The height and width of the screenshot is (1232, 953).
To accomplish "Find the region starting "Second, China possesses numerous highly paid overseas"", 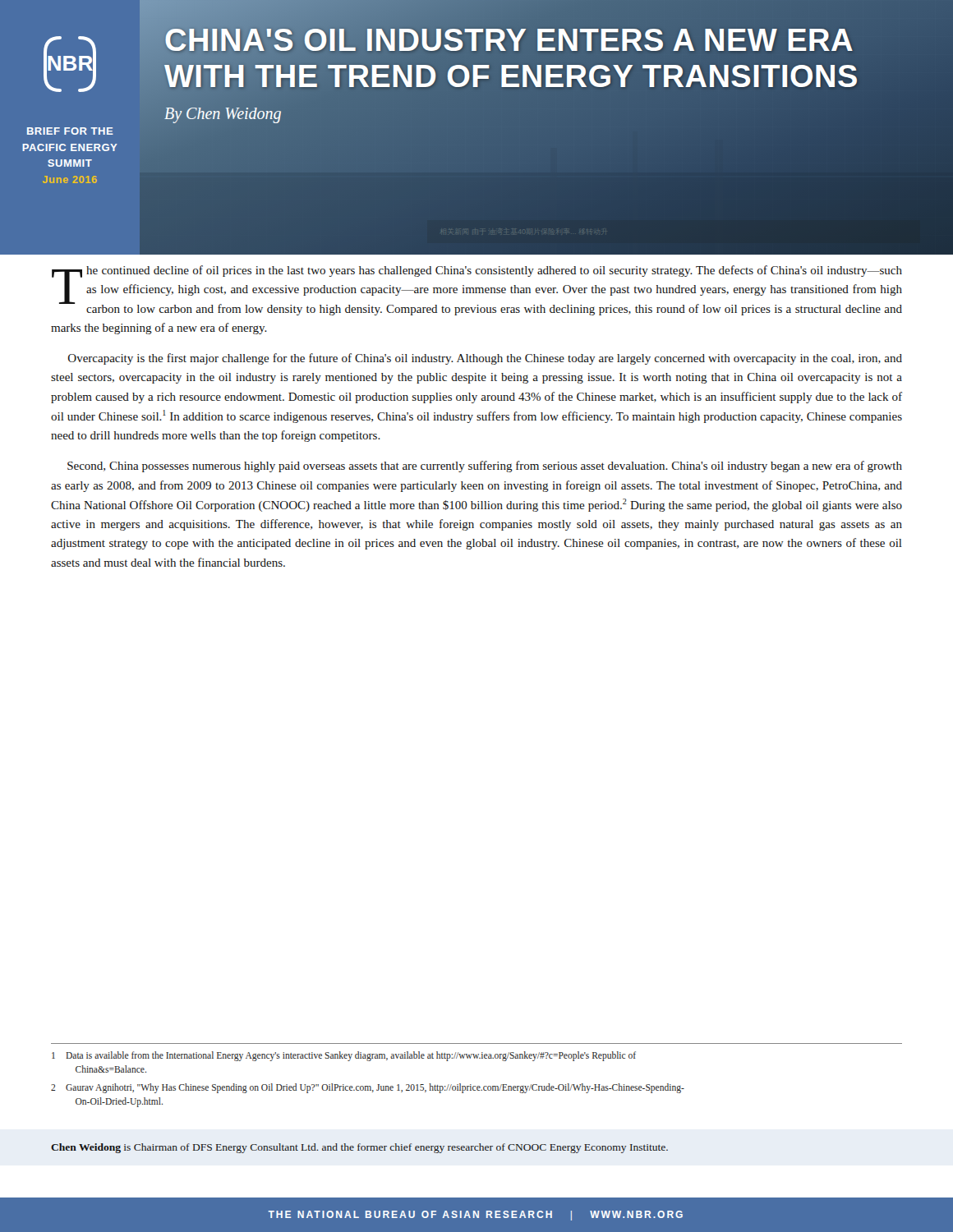I will click(x=476, y=514).
